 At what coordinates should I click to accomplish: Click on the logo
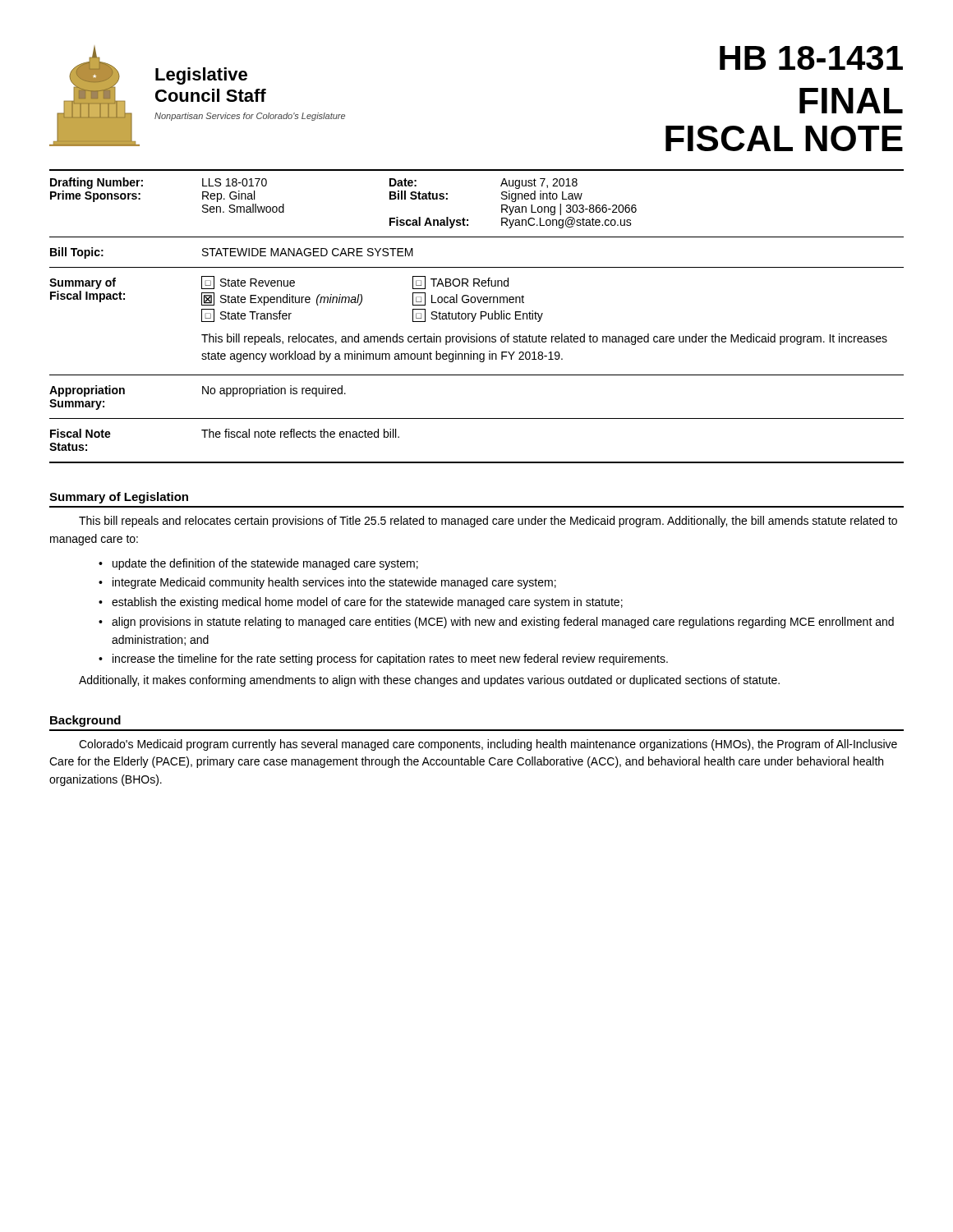(94, 94)
